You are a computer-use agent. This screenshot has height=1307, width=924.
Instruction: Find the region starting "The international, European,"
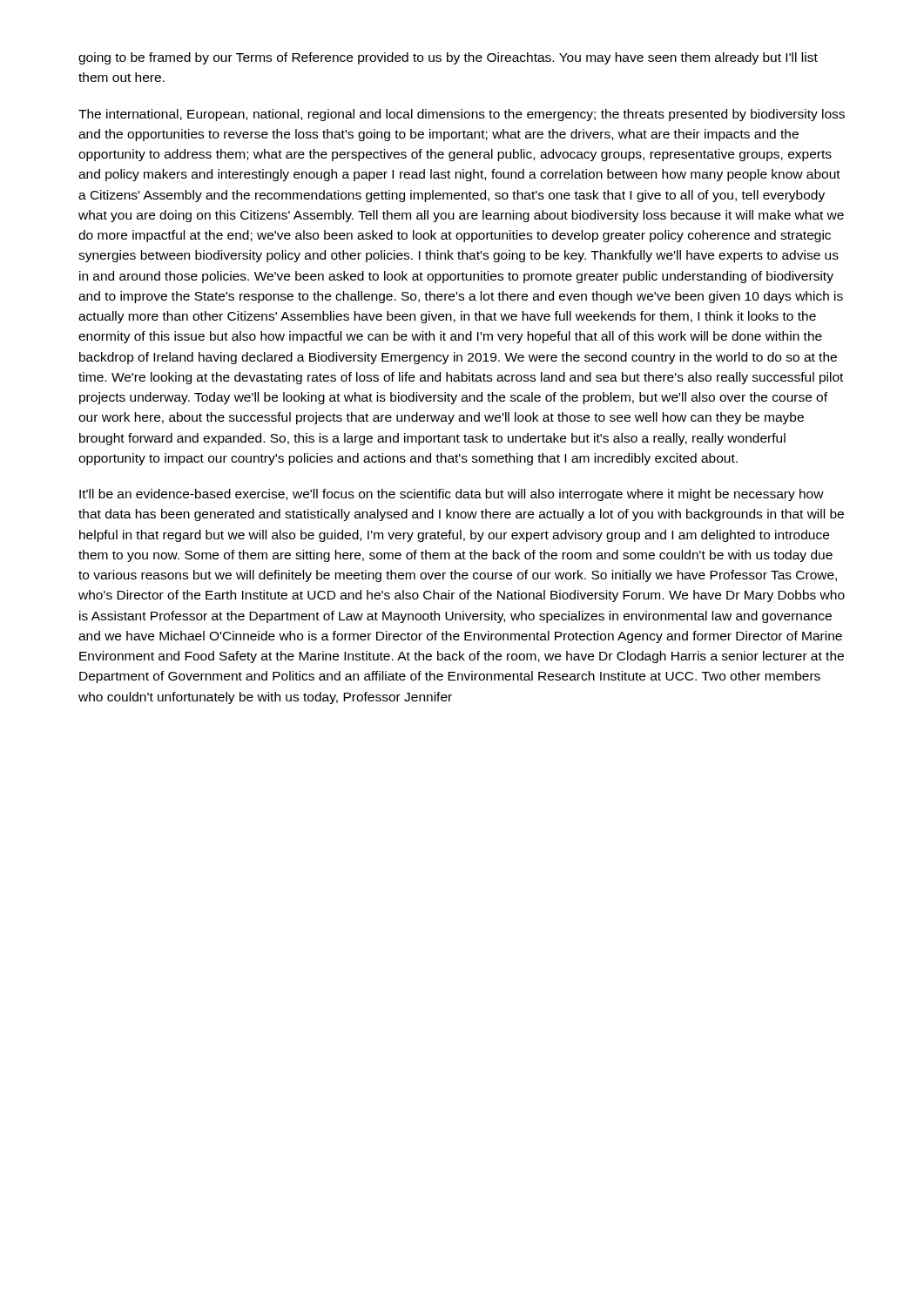[x=462, y=285]
